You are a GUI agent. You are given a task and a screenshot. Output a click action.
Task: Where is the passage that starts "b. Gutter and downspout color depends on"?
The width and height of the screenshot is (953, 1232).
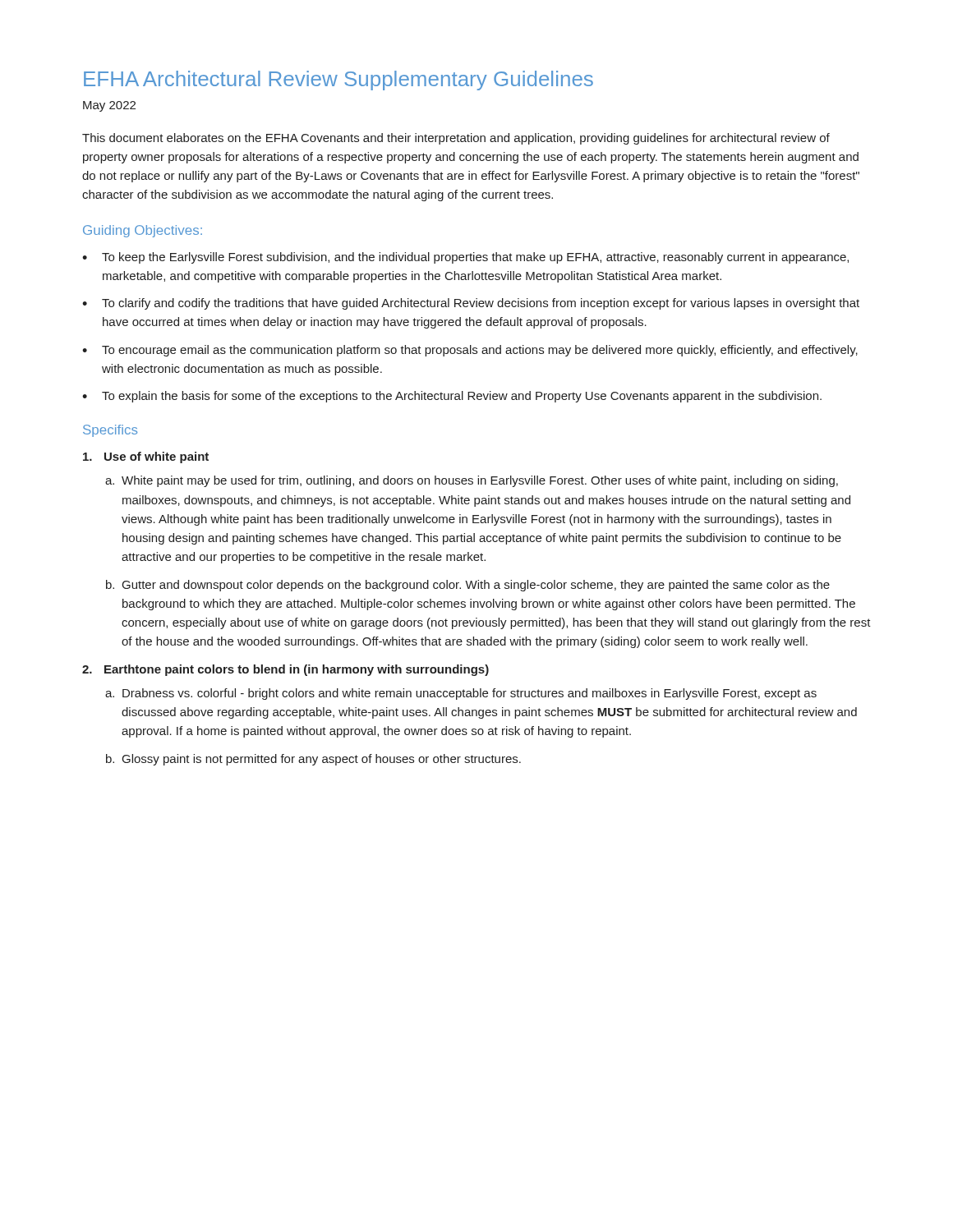[x=488, y=613]
